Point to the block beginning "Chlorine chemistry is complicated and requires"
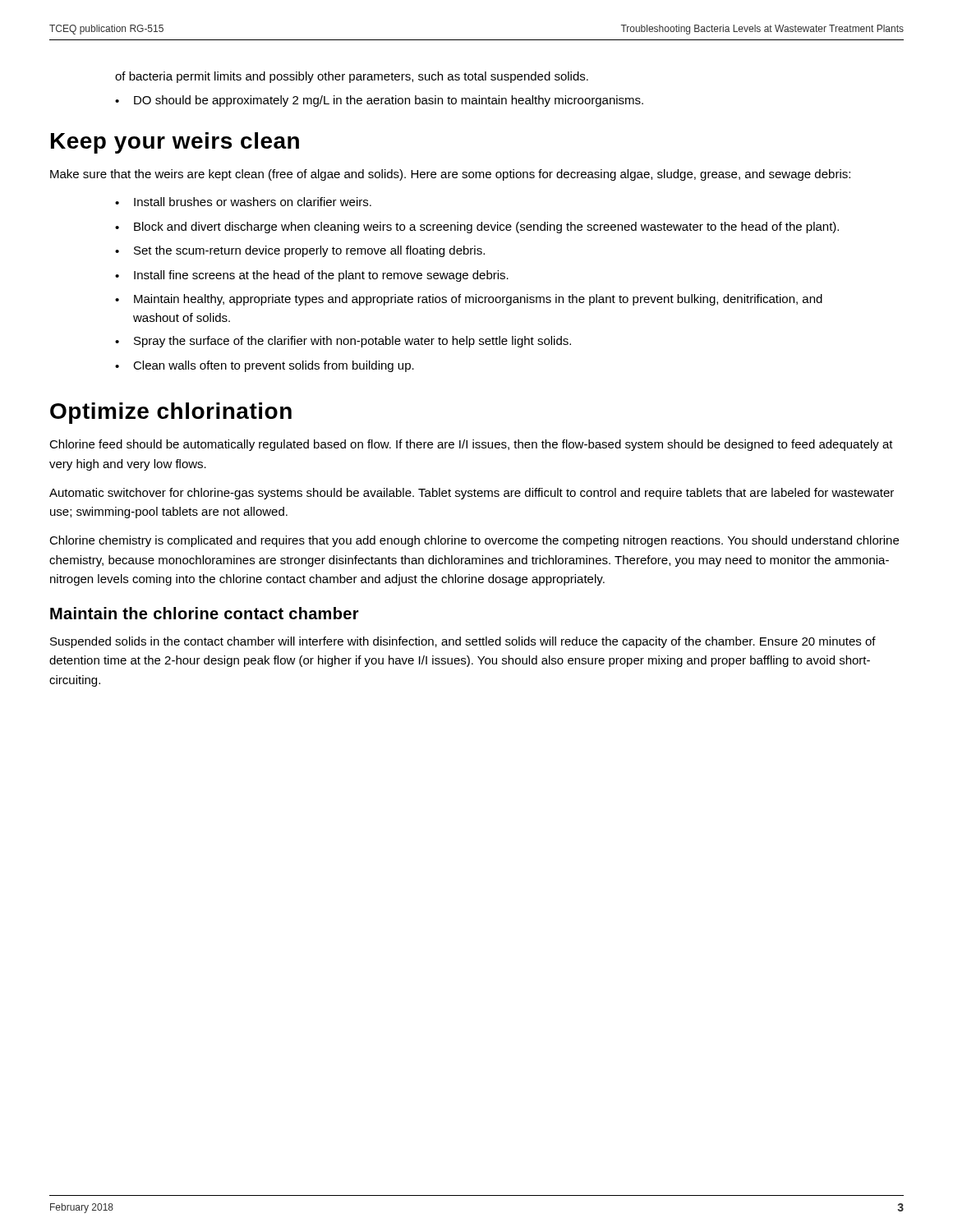The height and width of the screenshot is (1232, 953). [474, 559]
